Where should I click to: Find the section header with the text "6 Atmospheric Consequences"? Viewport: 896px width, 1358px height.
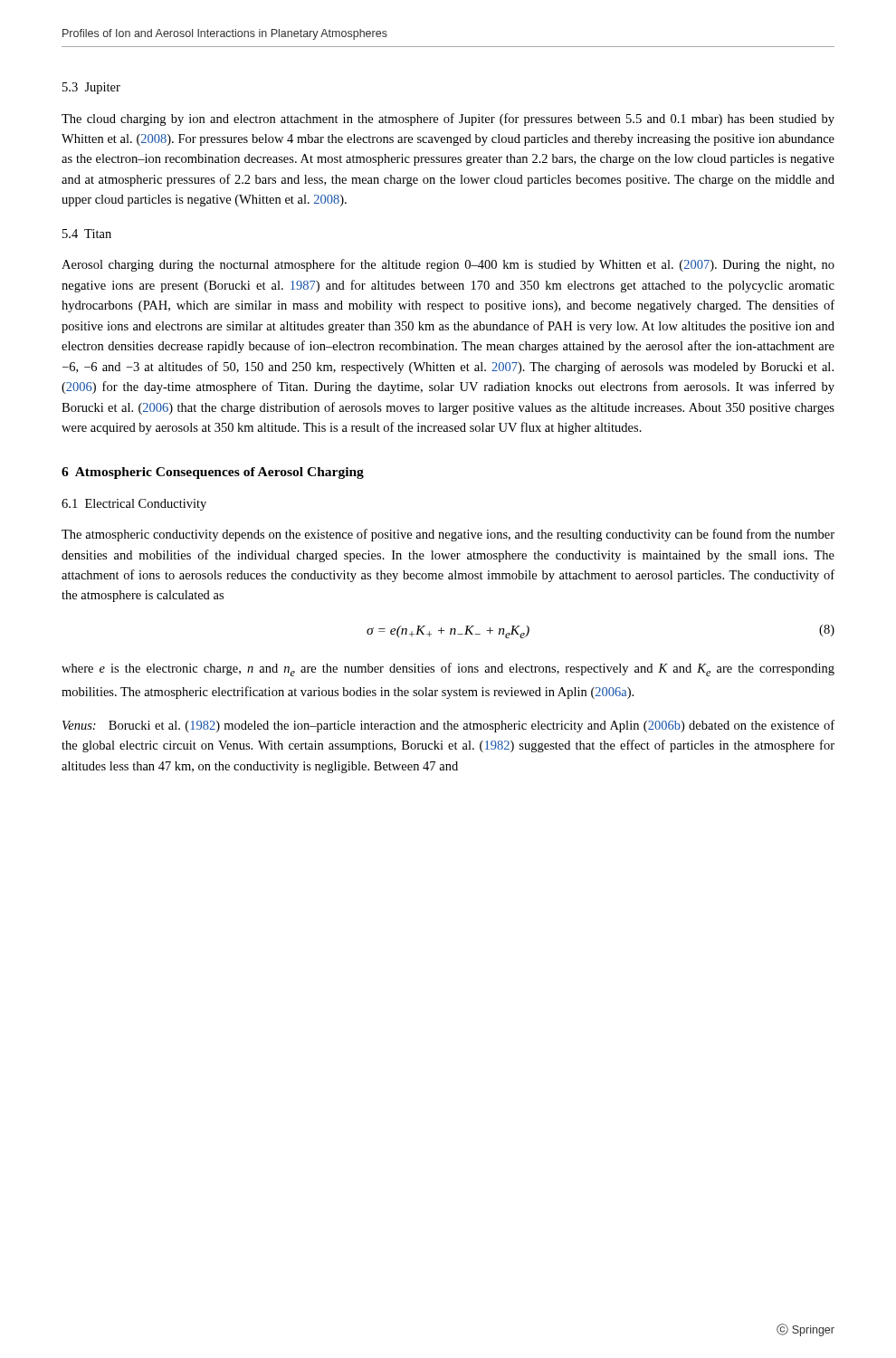pyautogui.click(x=213, y=473)
